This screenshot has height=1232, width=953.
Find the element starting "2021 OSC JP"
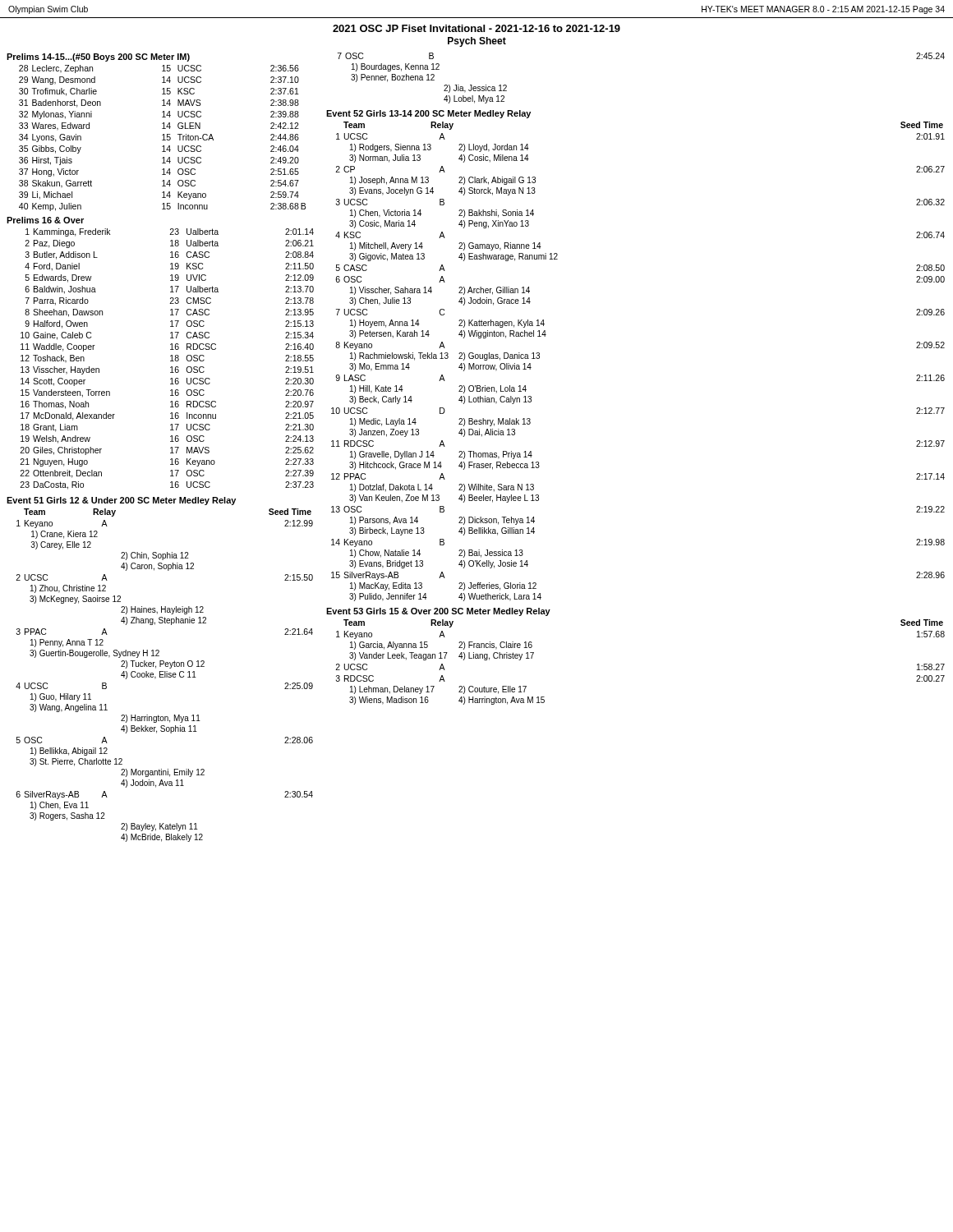(476, 28)
